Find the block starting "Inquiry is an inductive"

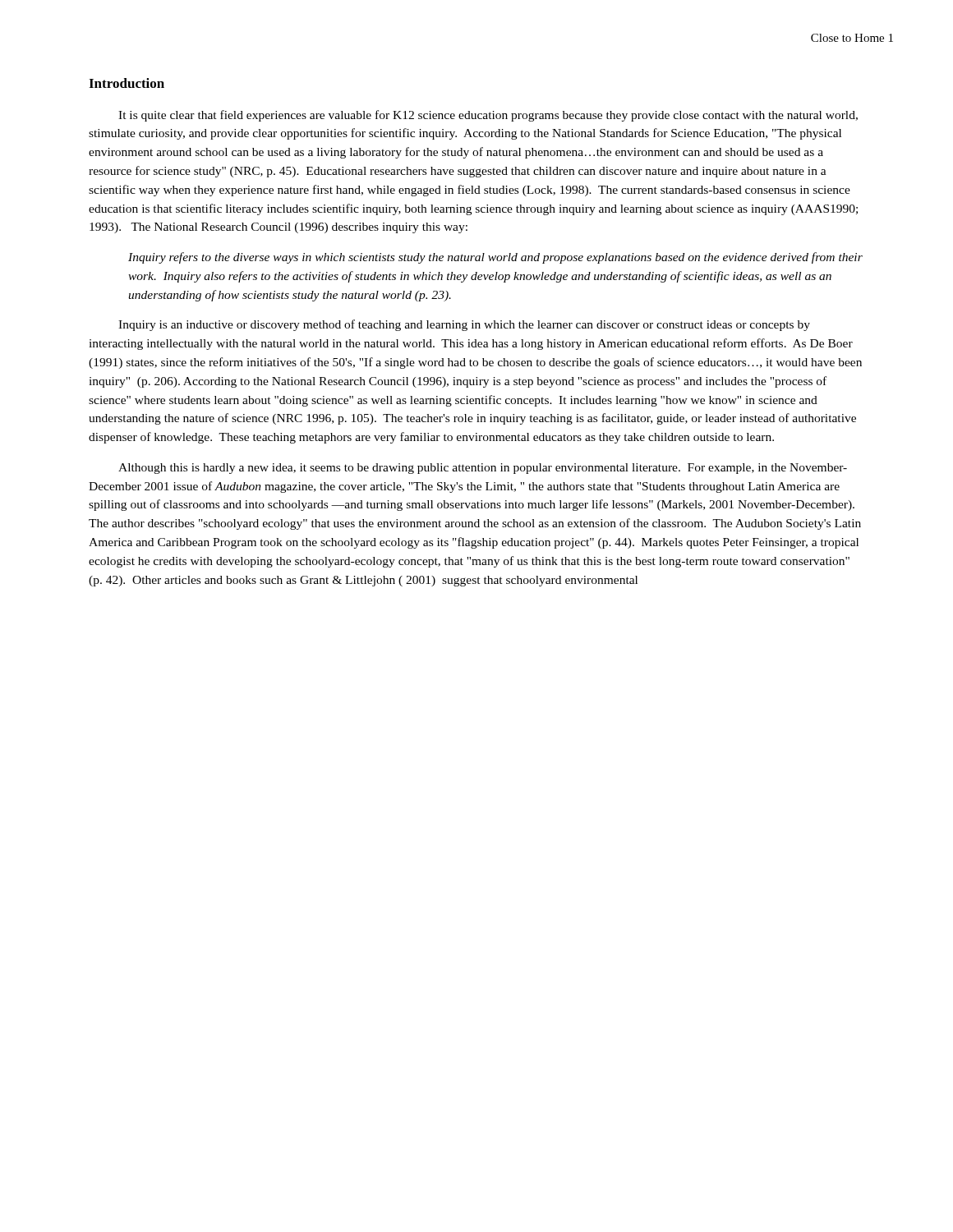point(476,381)
